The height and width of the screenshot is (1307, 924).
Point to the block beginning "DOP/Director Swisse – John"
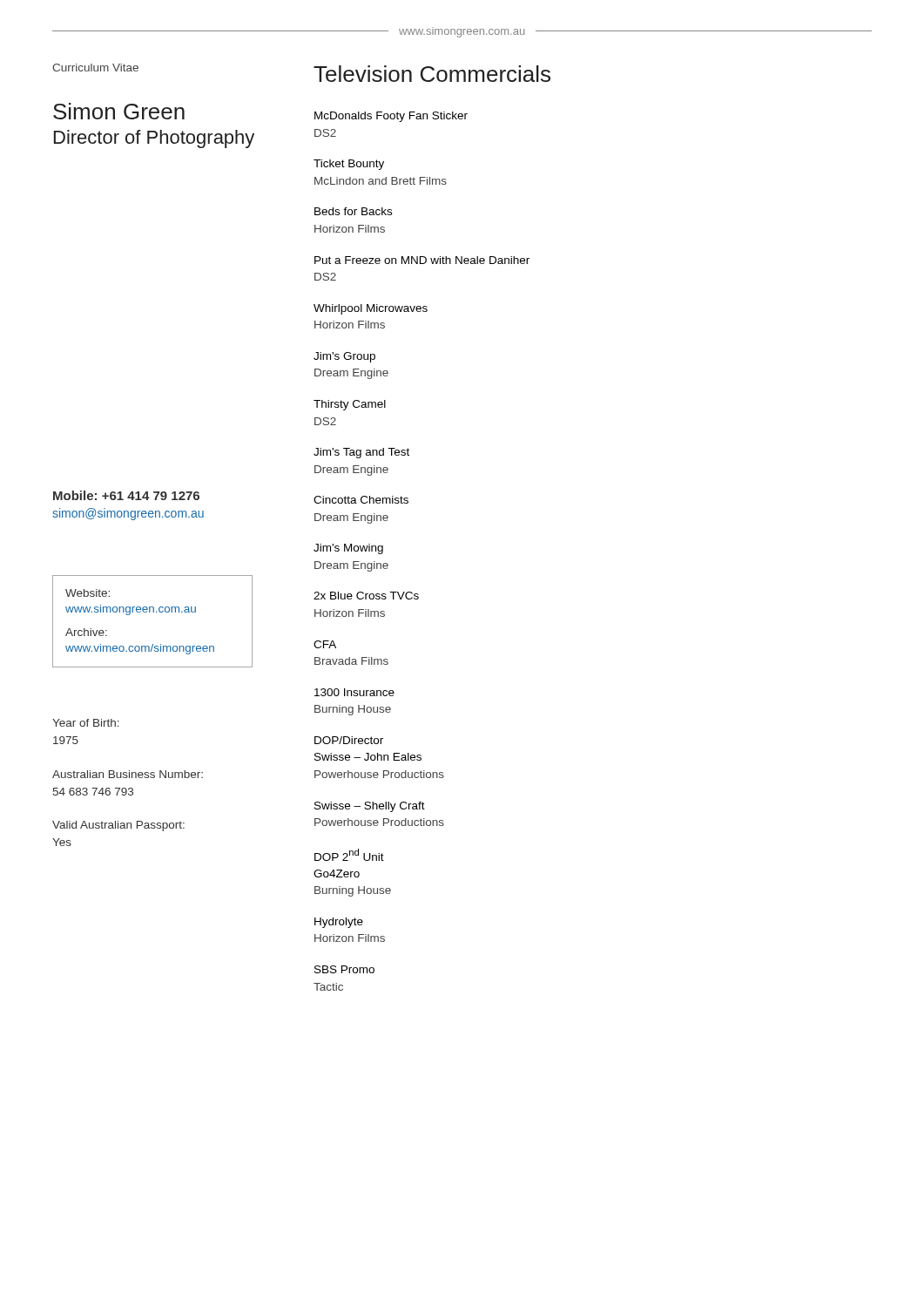pos(349,740)
